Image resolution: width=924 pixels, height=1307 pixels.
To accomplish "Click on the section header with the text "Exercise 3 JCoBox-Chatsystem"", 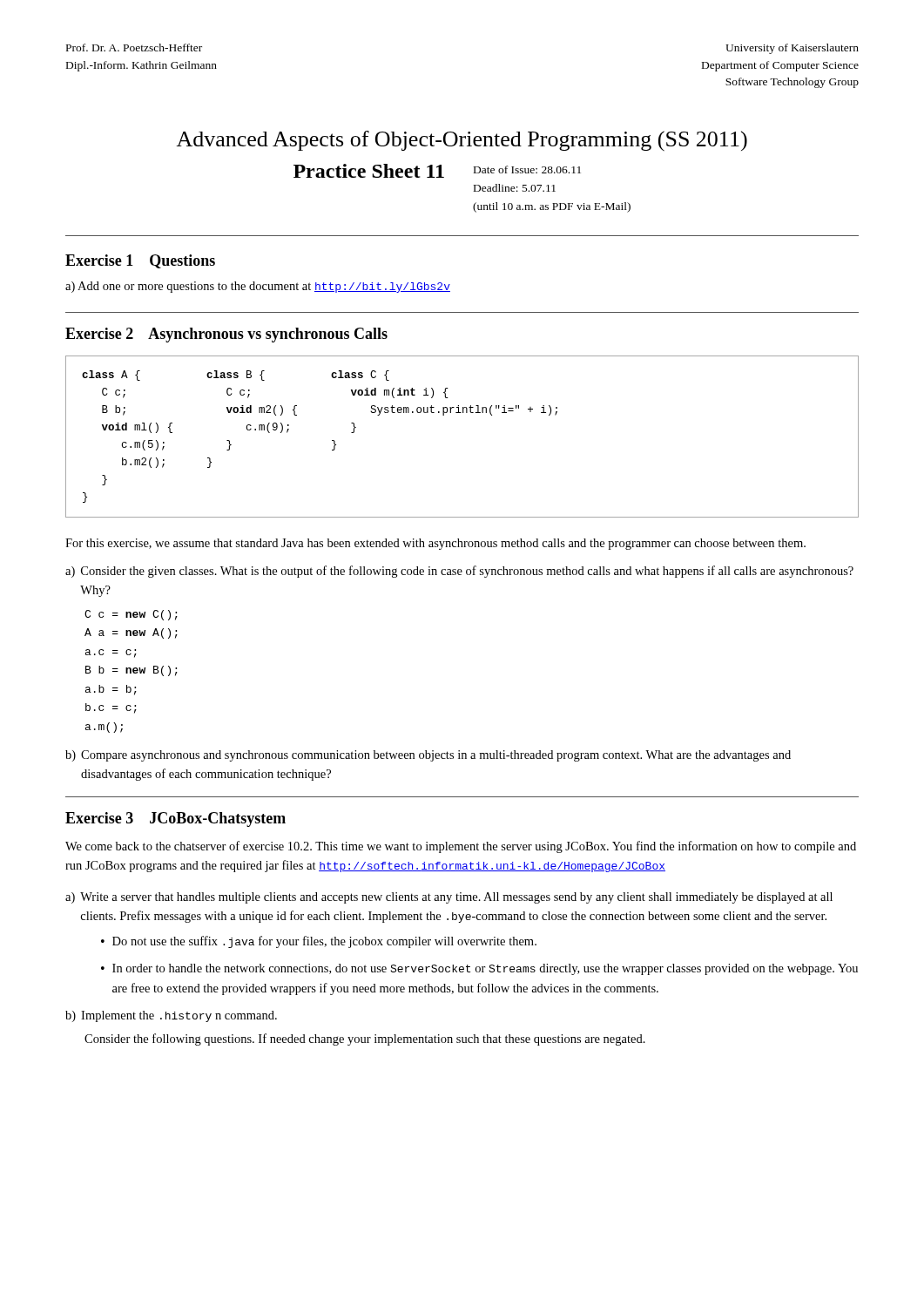I will pyautogui.click(x=176, y=818).
